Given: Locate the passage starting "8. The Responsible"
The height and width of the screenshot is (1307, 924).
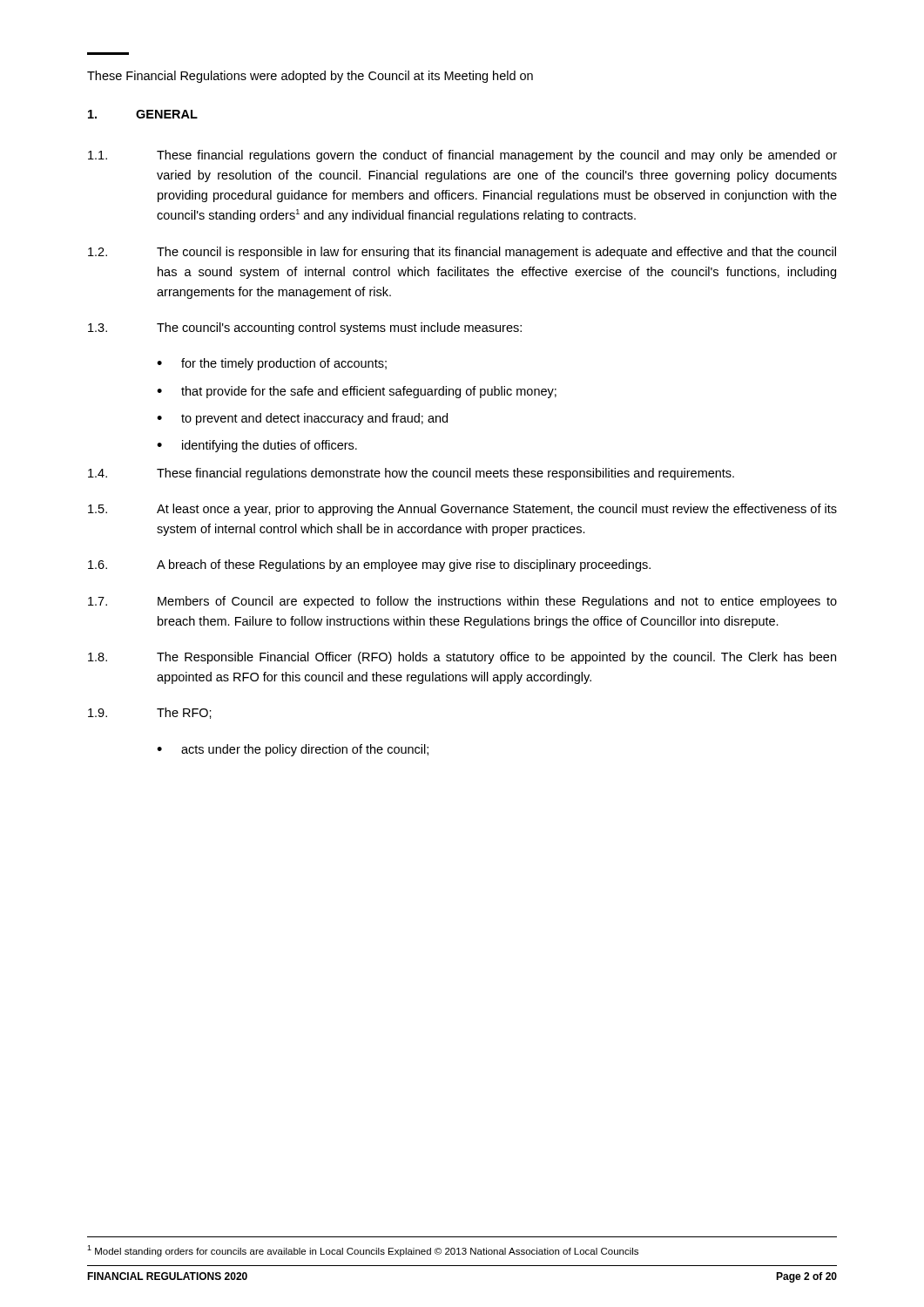Looking at the screenshot, I should coord(462,668).
